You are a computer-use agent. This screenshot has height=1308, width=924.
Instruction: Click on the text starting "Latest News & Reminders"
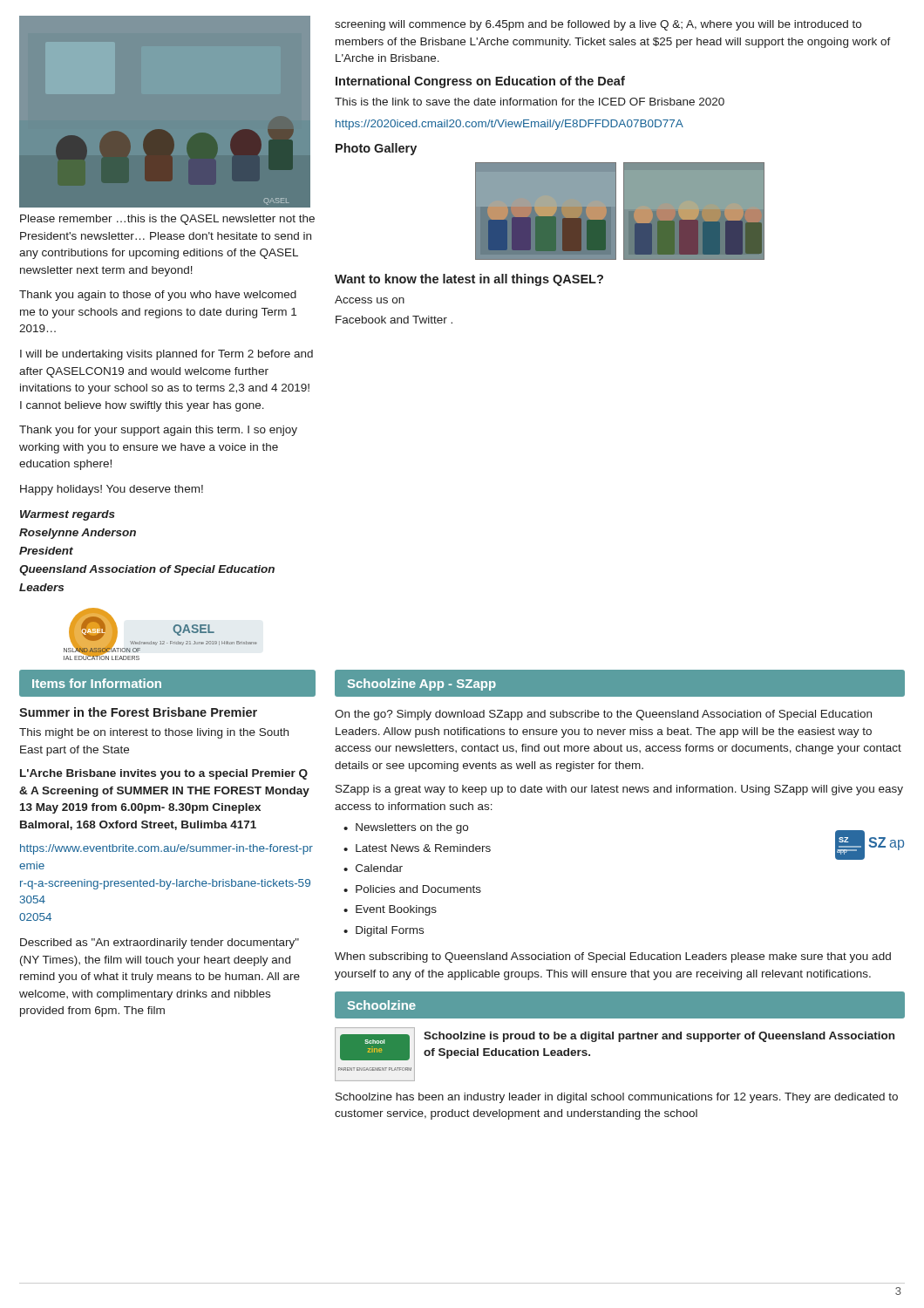(417, 848)
